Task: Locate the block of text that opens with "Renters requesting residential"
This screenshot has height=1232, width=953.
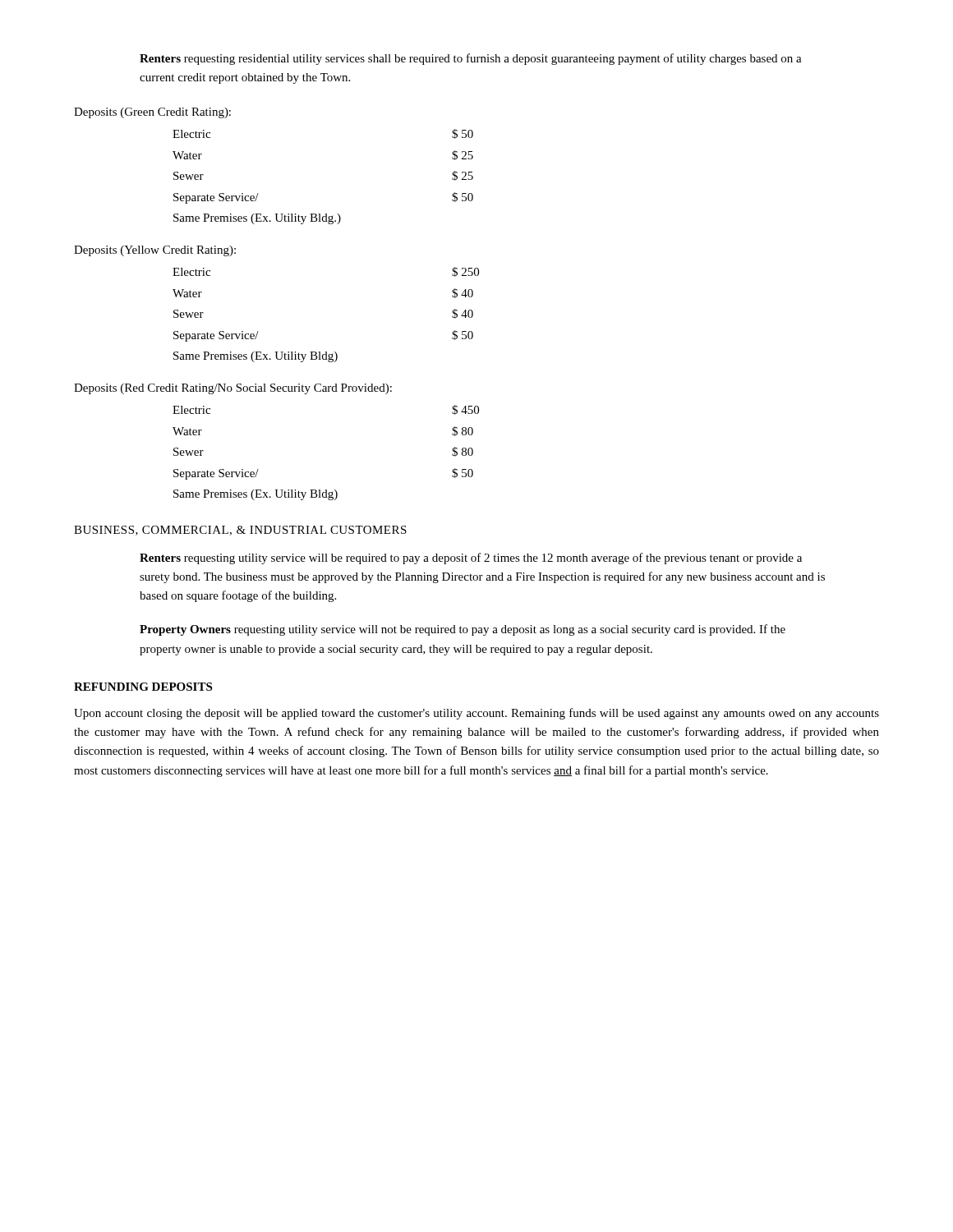Action: tap(471, 68)
